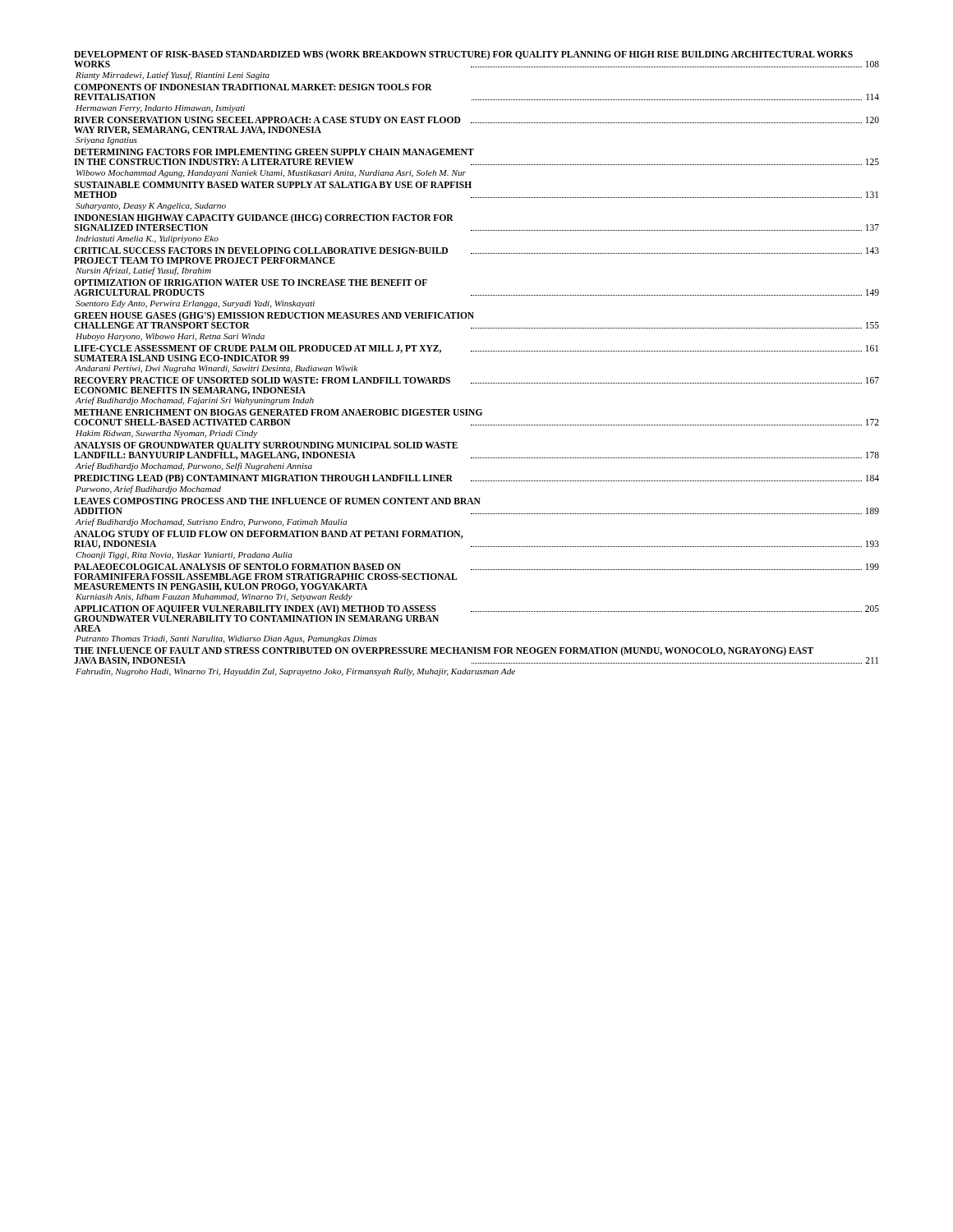This screenshot has height=1232, width=953.
Task: Click the passage that begins "SUSTAINABLE COMMUNITY BASED WATER SUPPLY AT SALATIGA BY"
Action: (476, 195)
